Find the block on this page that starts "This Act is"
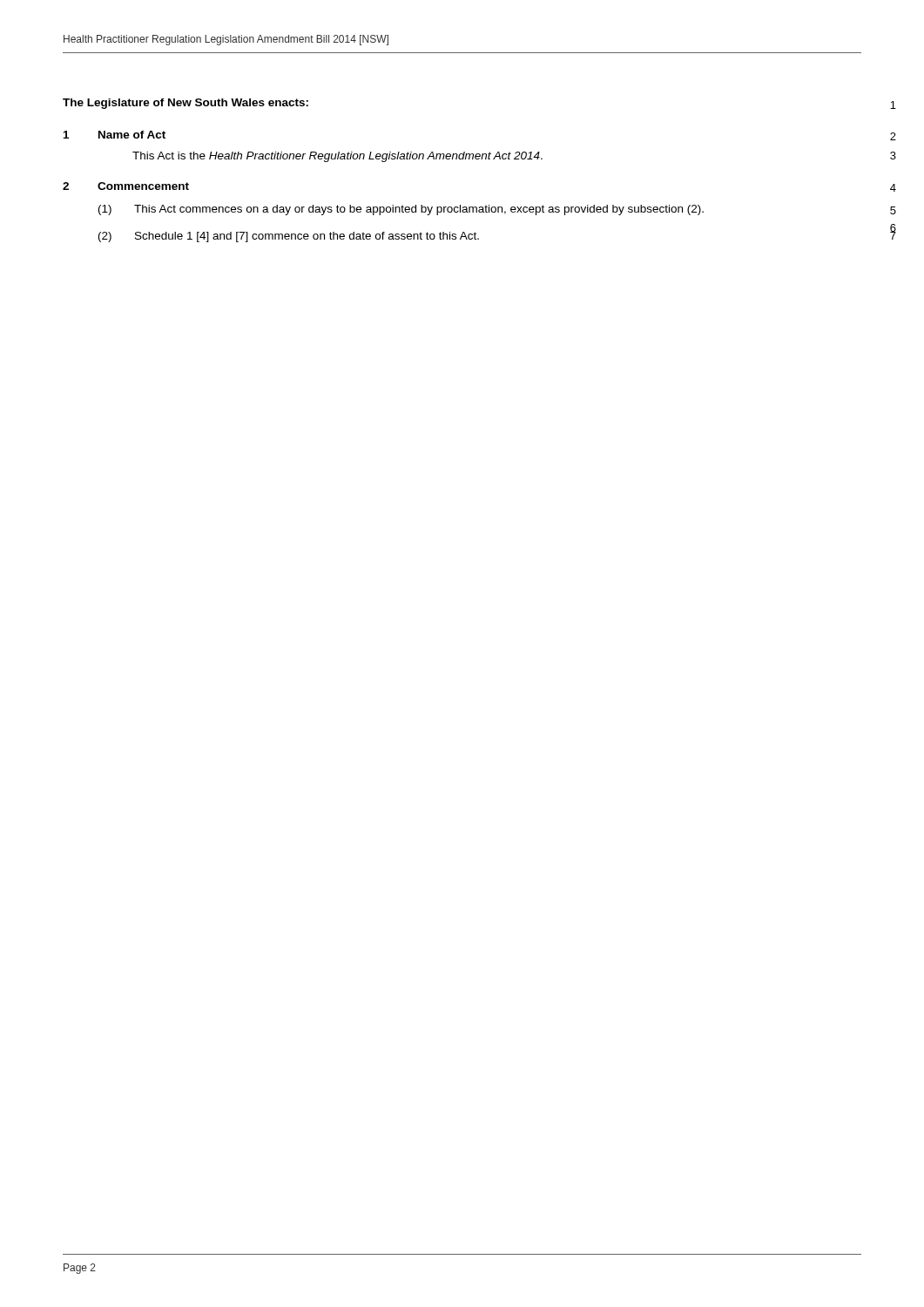 coord(338,156)
